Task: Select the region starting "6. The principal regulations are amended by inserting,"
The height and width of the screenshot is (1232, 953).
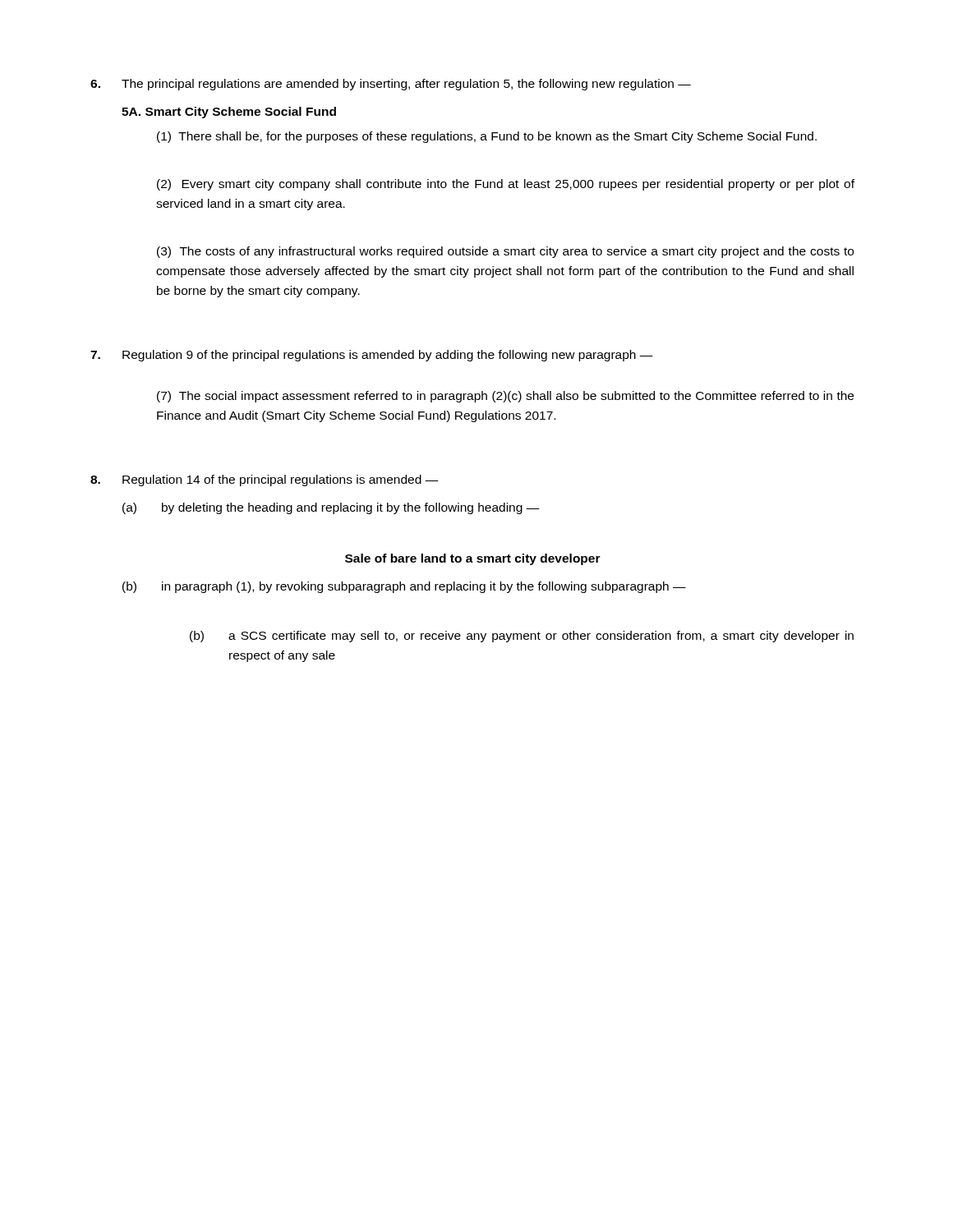Action: 472,84
